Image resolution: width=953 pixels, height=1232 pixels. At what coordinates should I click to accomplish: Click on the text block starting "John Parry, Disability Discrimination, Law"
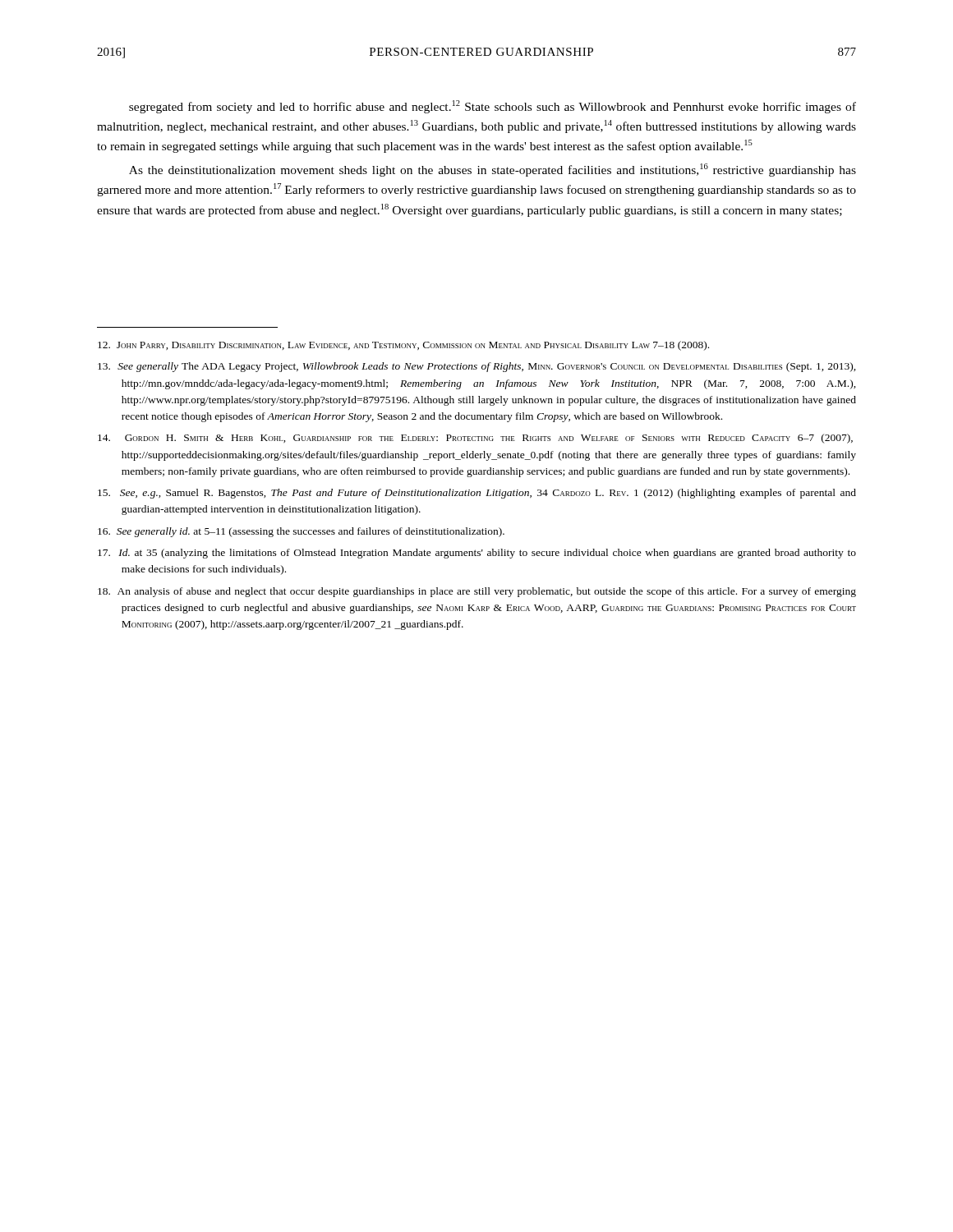[403, 345]
